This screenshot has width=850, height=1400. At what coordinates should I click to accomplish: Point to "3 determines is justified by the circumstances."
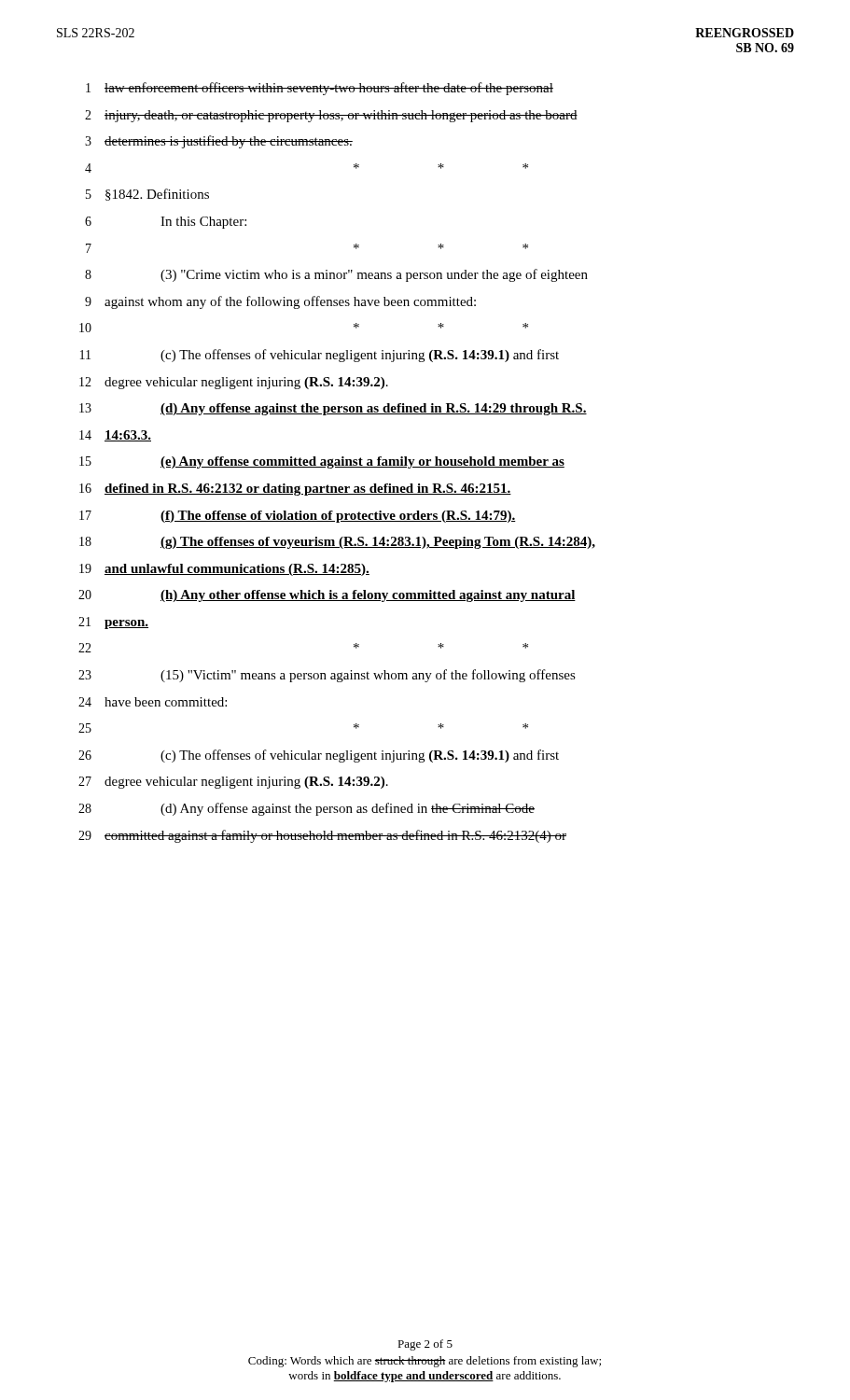219,142
